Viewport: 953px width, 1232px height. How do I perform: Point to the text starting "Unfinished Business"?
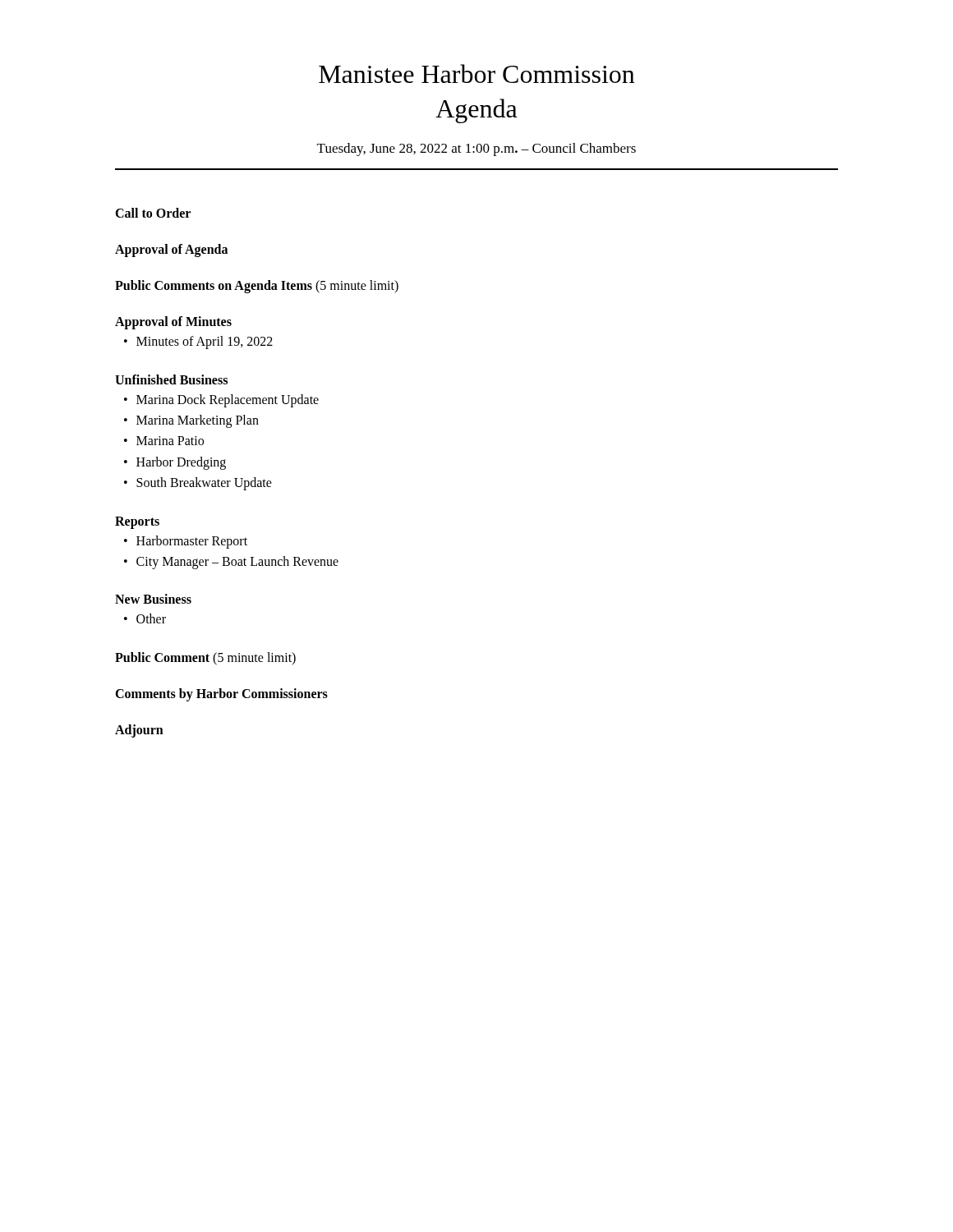[171, 380]
